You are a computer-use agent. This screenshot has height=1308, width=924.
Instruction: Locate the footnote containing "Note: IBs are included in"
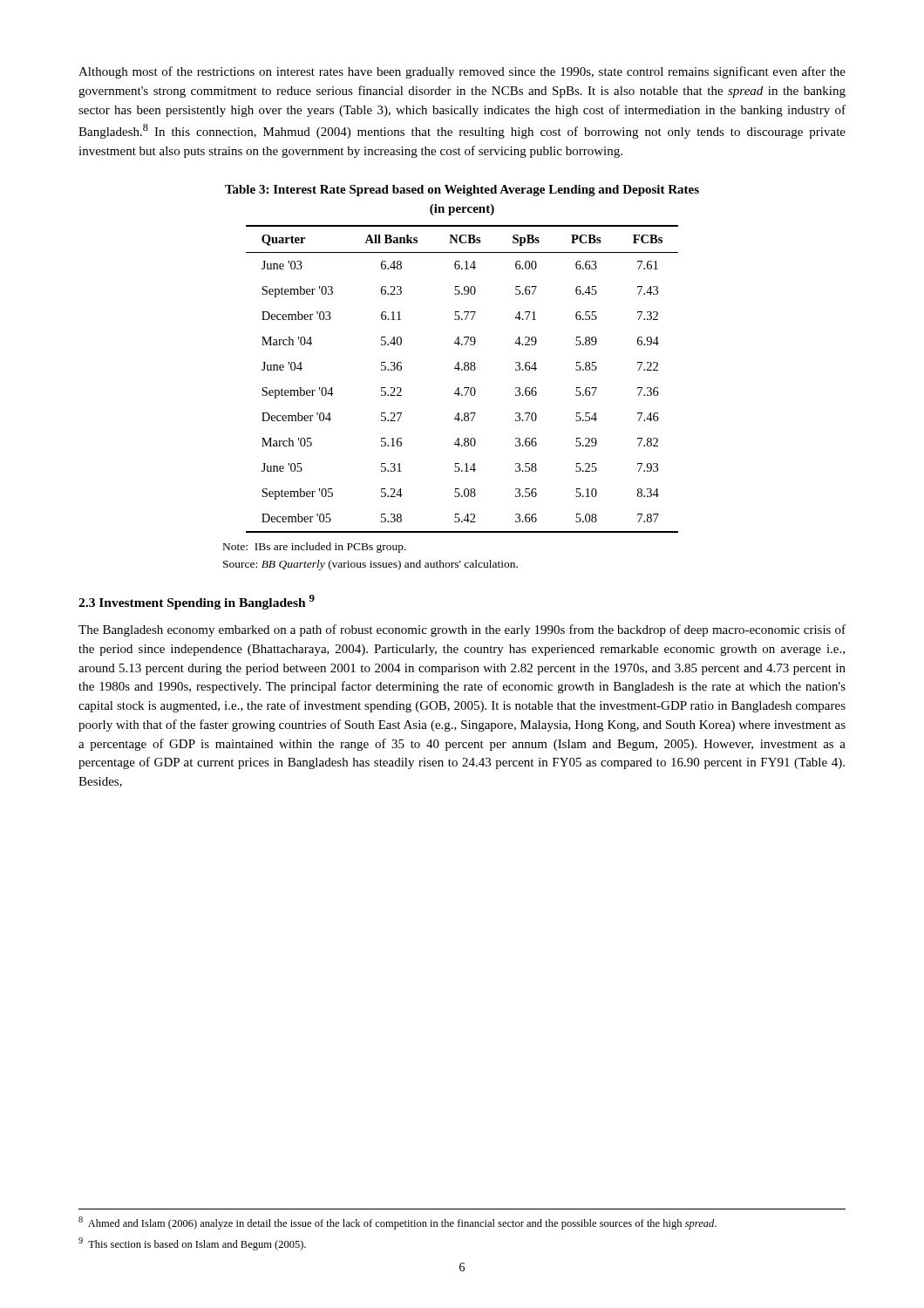coord(314,547)
